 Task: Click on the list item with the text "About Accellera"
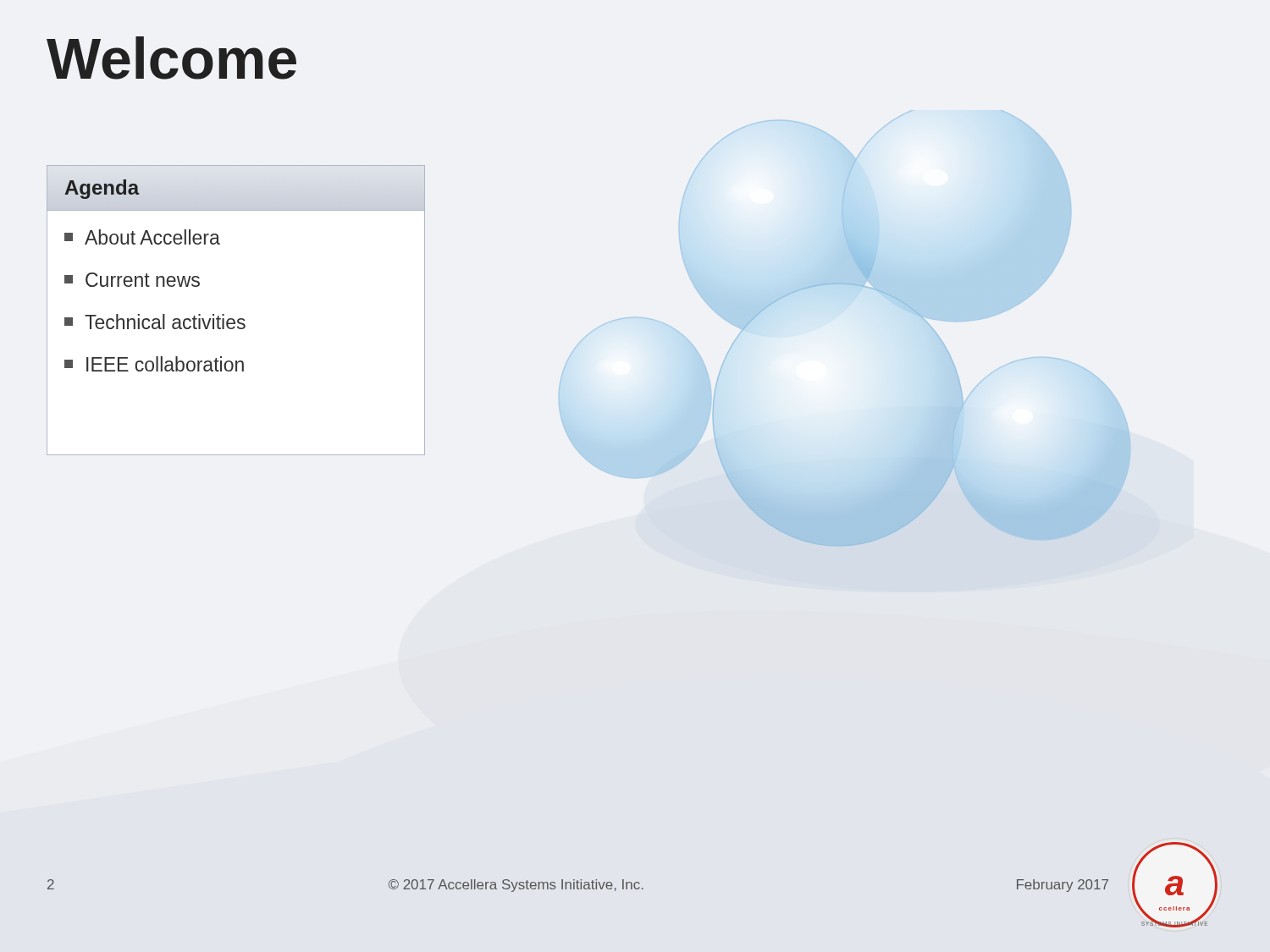point(142,239)
